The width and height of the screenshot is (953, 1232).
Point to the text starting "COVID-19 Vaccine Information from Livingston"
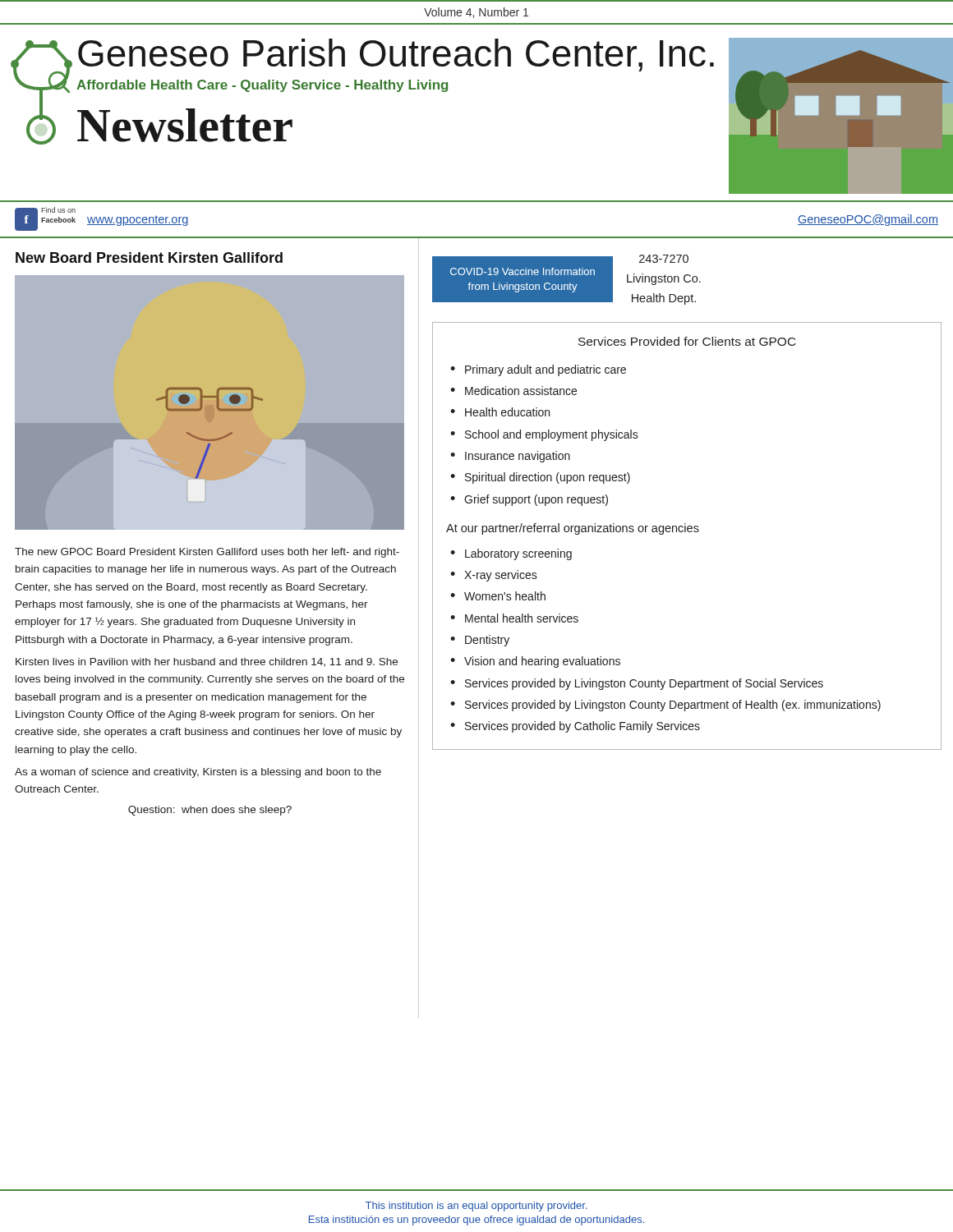click(x=523, y=279)
